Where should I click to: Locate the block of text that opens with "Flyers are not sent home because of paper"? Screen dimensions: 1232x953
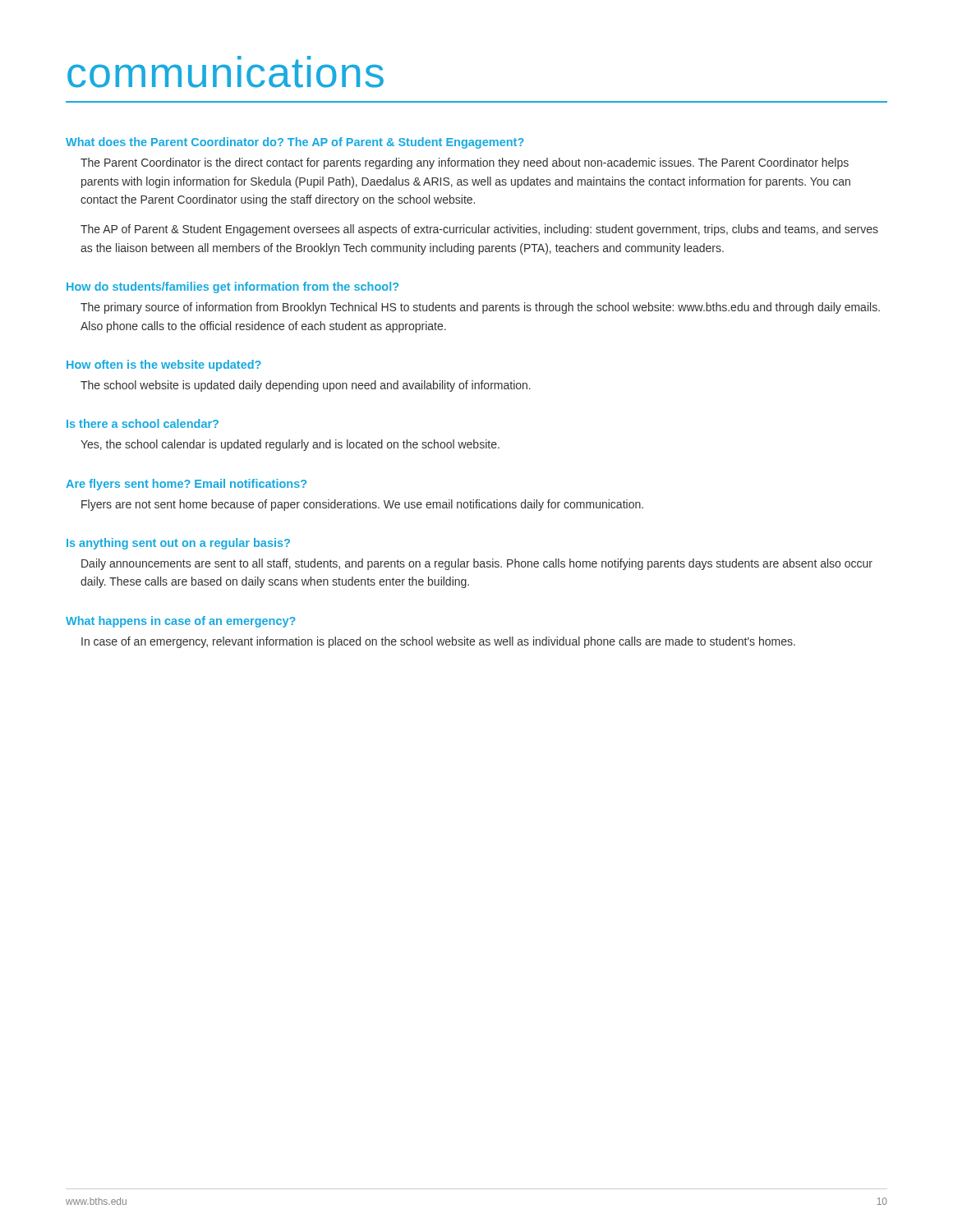pos(484,504)
